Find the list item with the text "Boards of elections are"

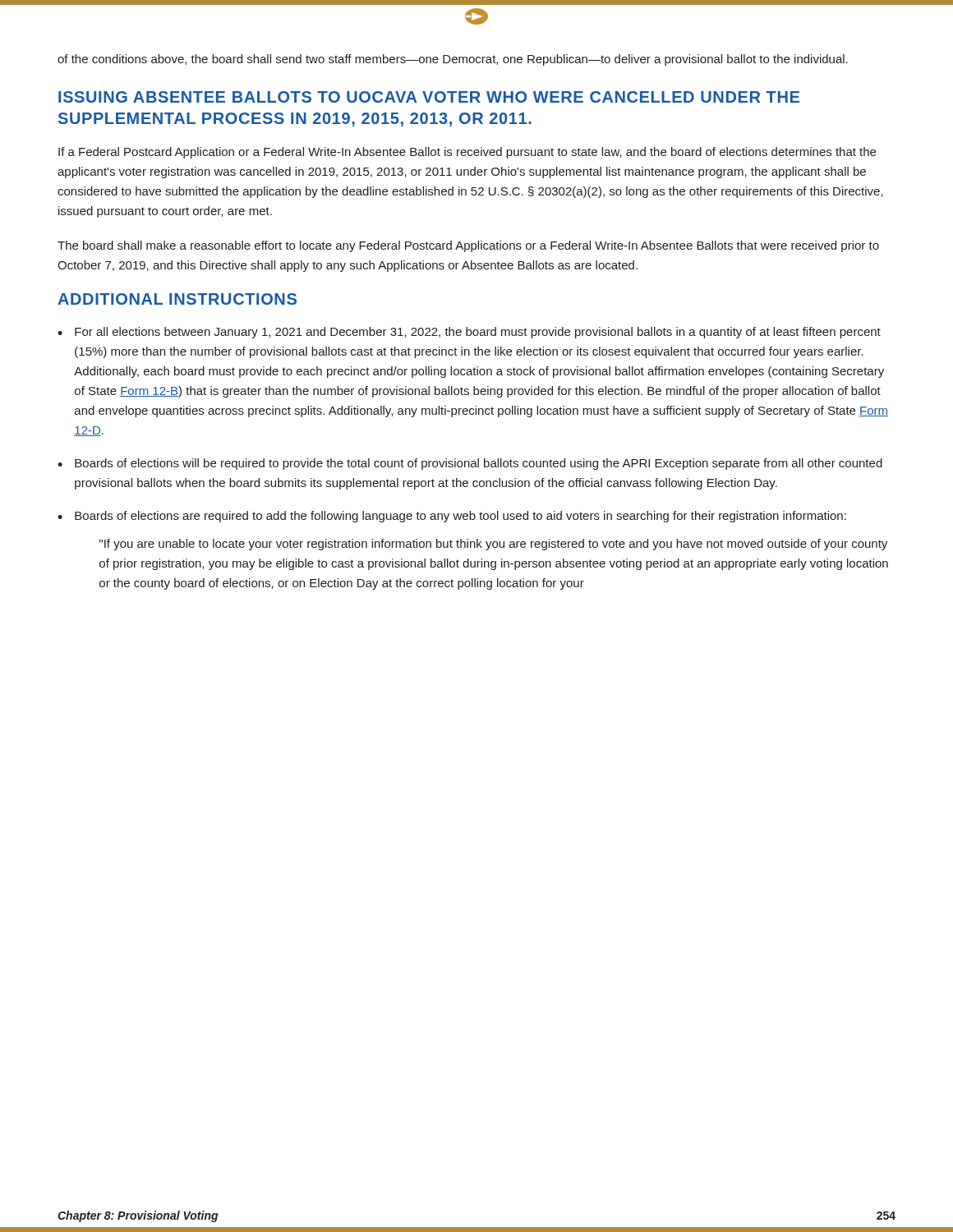pyautogui.click(x=485, y=550)
